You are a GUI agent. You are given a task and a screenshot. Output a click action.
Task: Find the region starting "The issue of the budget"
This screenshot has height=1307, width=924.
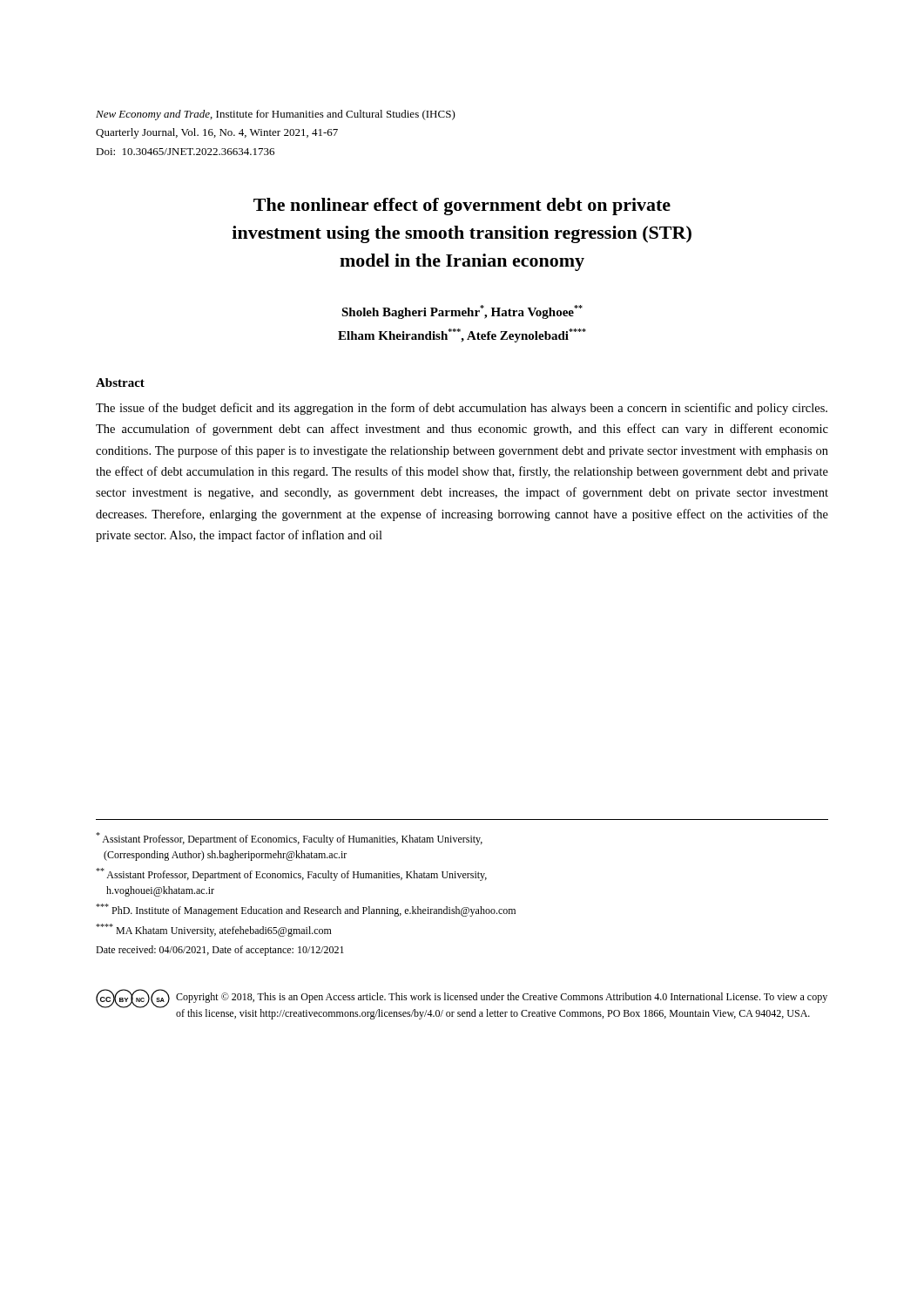pos(462,472)
